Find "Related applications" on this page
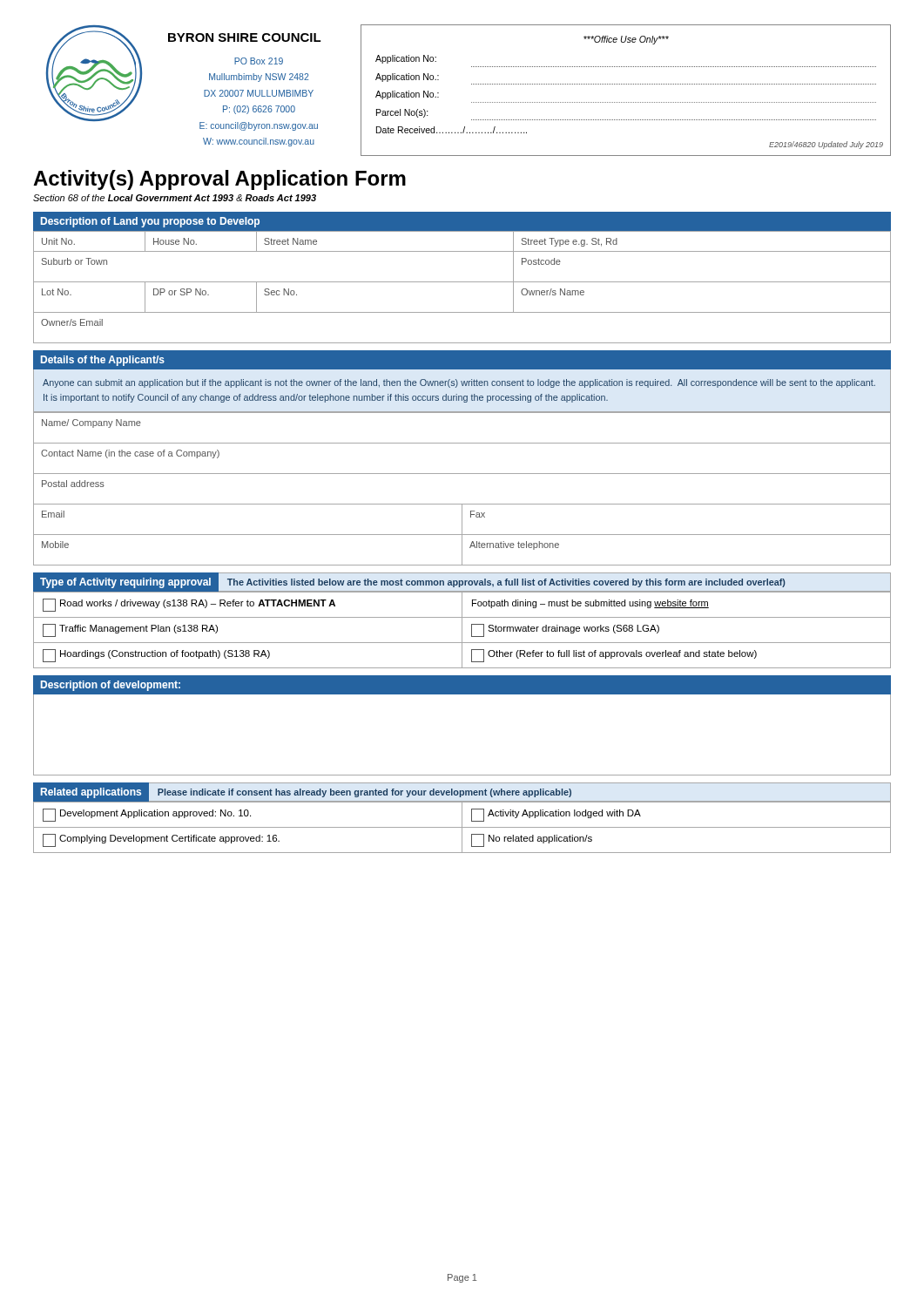The height and width of the screenshot is (1307, 924). (91, 792)
